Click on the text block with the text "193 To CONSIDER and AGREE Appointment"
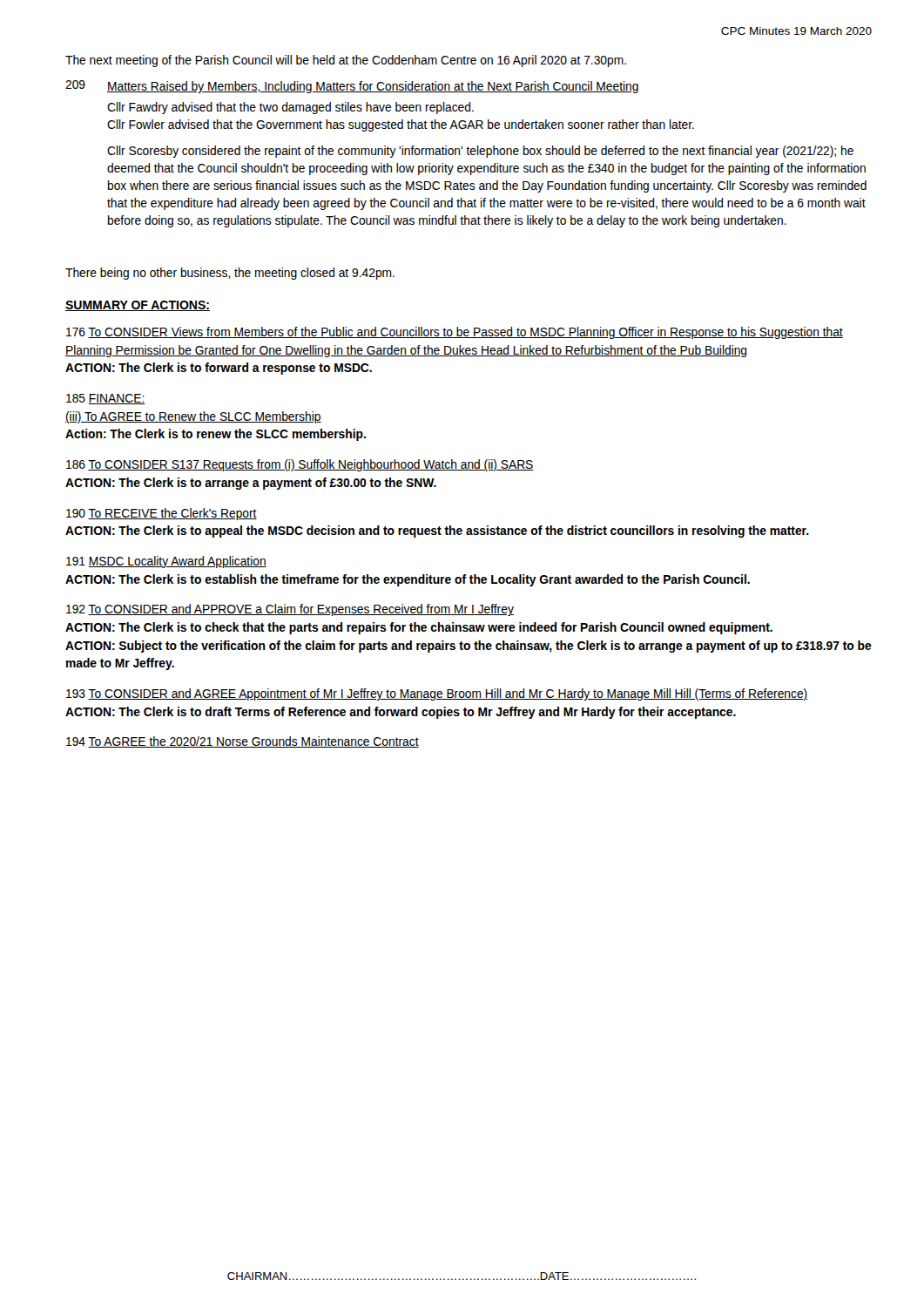 pyautogui.click(x=436, y=703)
